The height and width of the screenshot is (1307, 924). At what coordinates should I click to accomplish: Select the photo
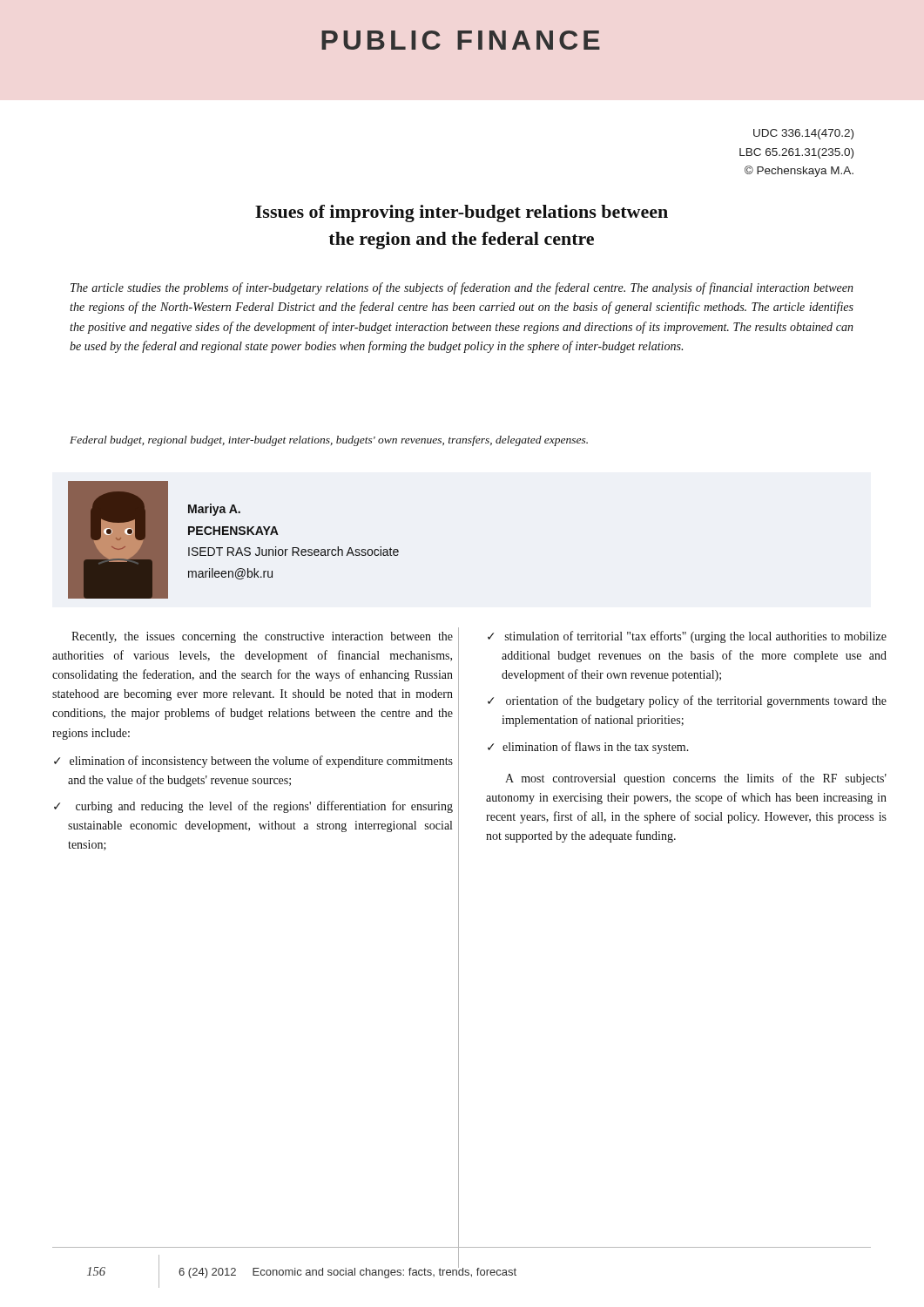118,540
